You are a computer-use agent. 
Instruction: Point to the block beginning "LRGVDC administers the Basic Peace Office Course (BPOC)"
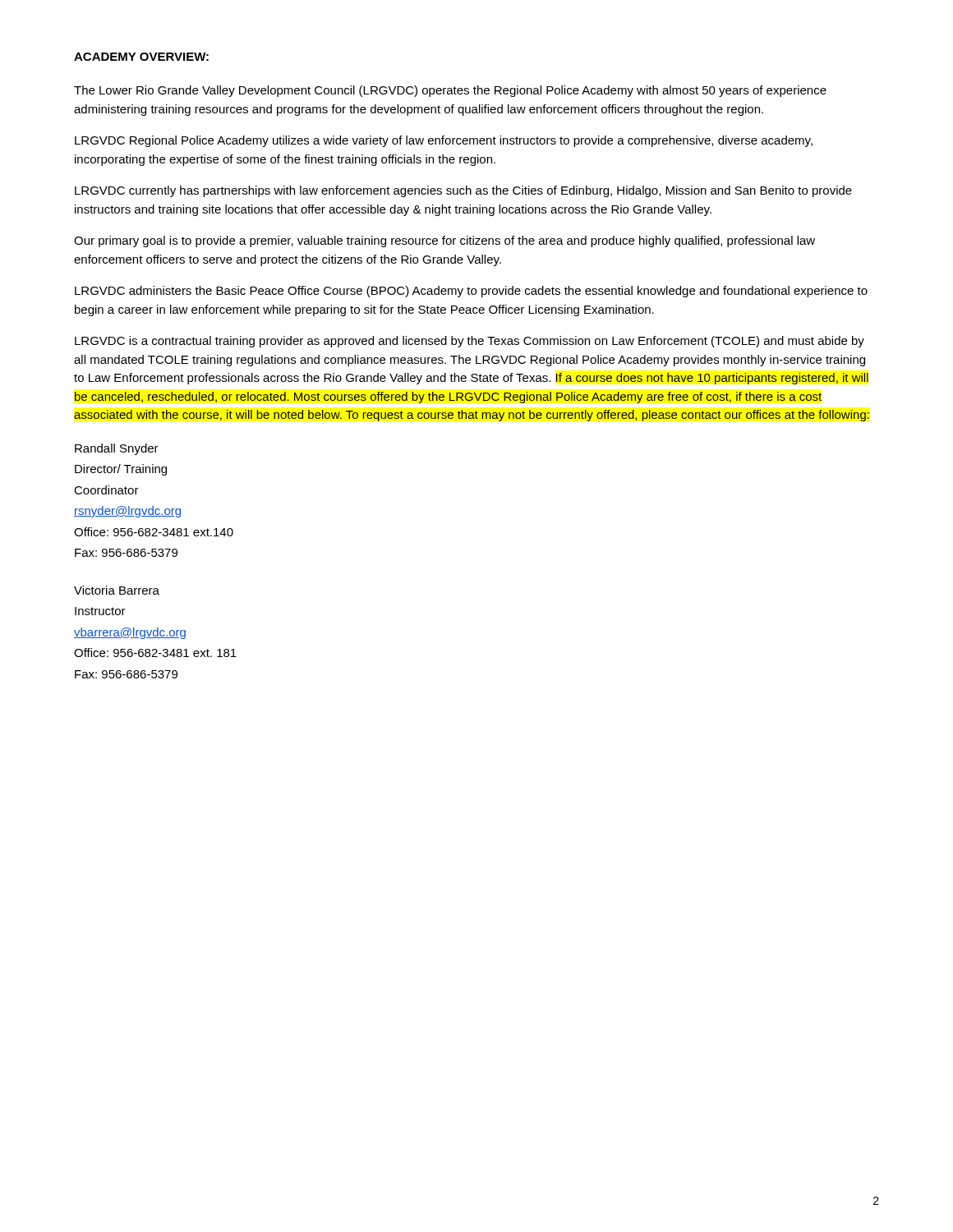[x=471, y=300]
